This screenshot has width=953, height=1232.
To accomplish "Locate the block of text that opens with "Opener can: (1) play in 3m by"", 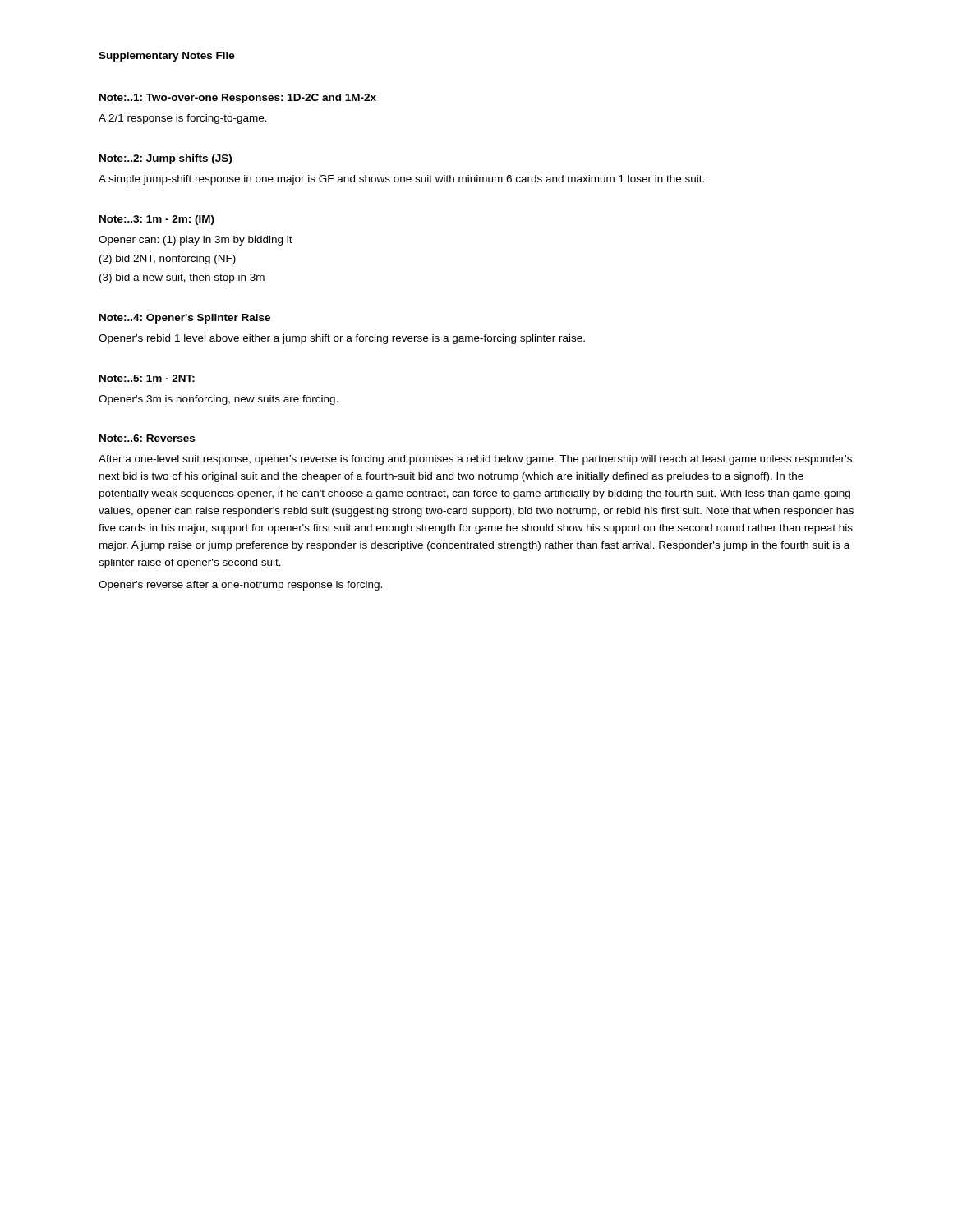I will coord(195,239).
